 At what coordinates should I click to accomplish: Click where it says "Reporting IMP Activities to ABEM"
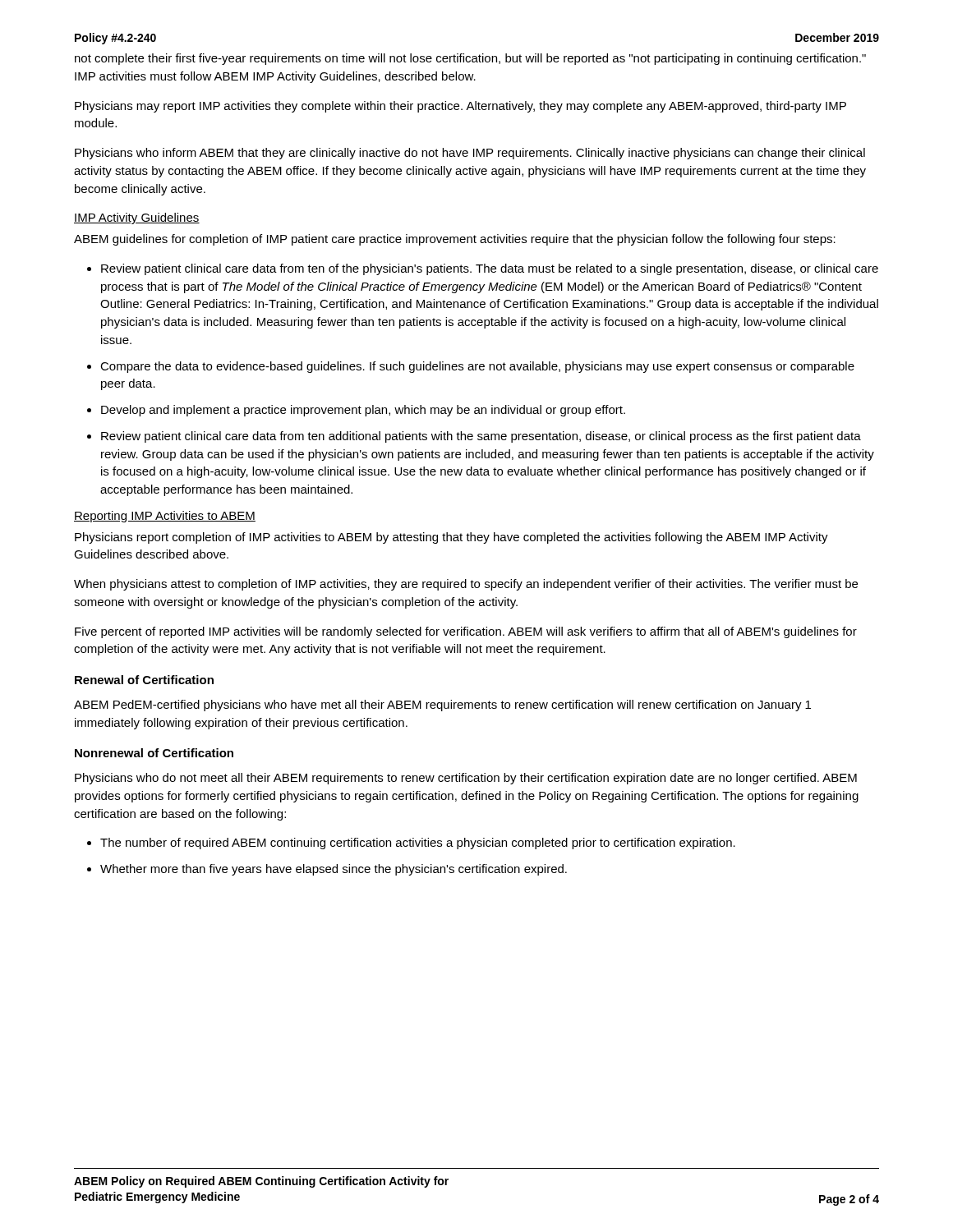point(165,517)
